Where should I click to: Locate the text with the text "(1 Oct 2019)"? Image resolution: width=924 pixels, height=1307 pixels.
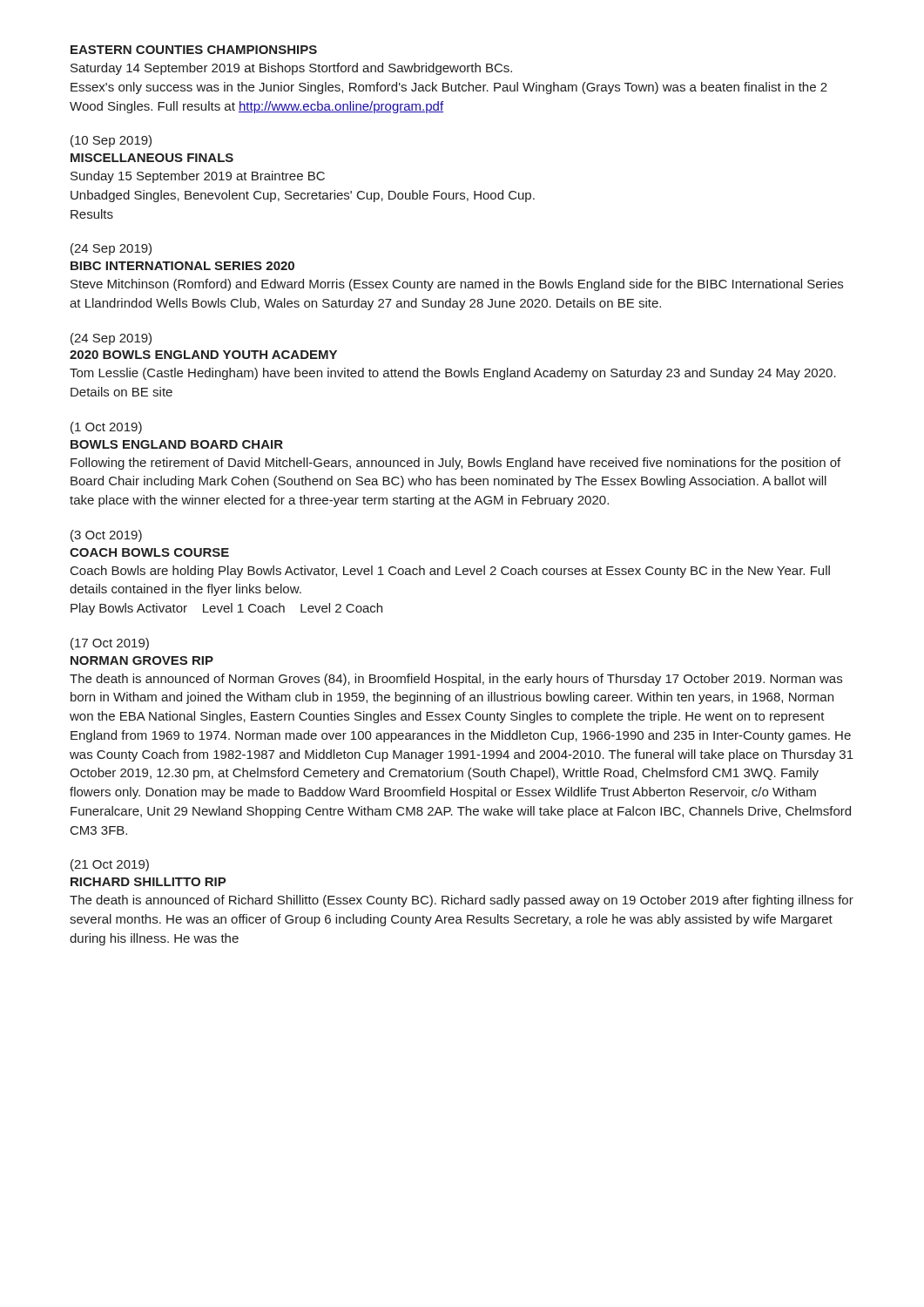pyautogui.click(x=106, y=426)
